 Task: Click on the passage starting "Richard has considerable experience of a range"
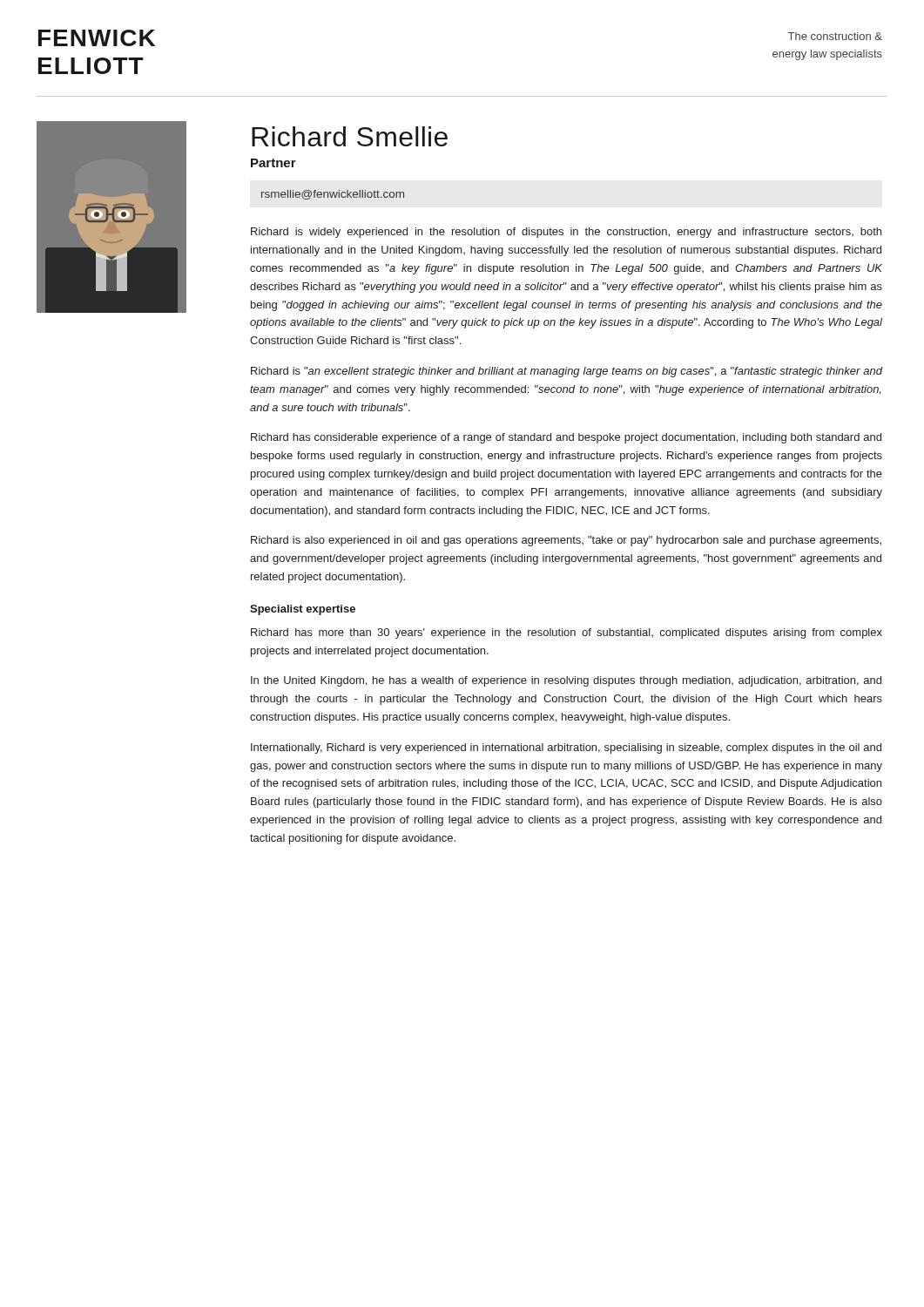pos(566,474)
